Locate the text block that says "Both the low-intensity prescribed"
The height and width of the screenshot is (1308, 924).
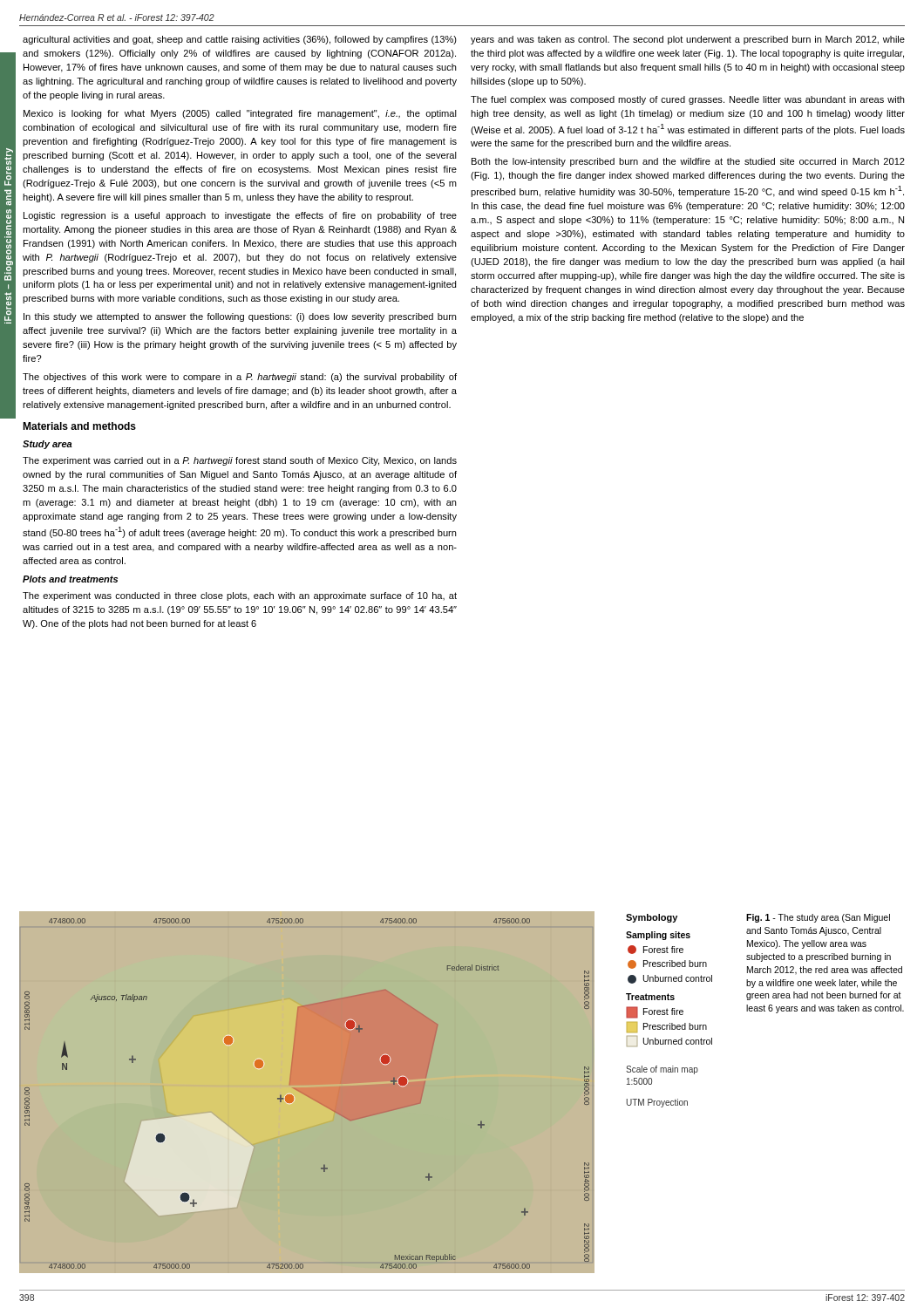click(x=688, y=239)
